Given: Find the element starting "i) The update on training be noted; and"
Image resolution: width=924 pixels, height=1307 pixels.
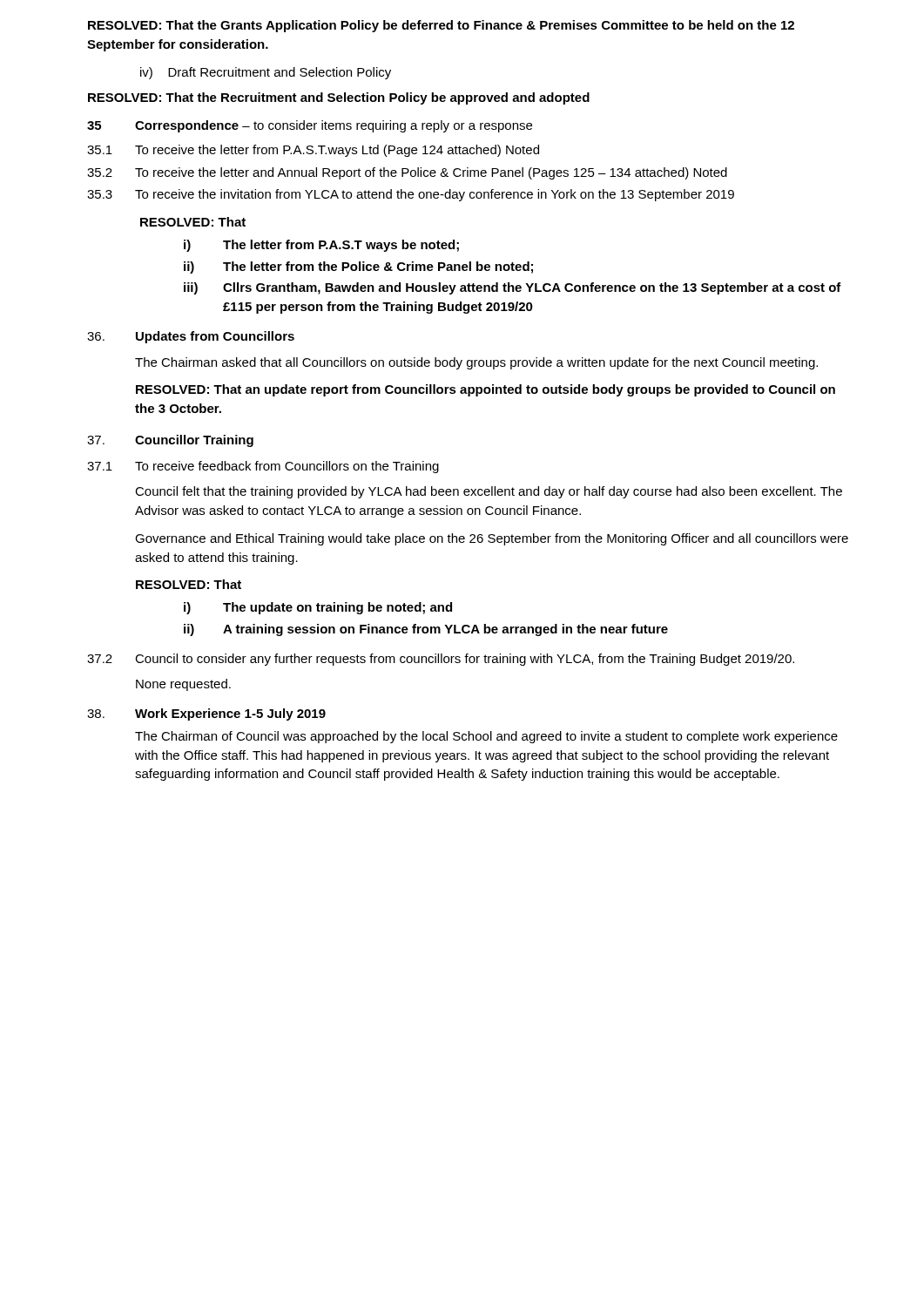Looking at the screenshot, I should pyautogui.click(x=318, y=608).
